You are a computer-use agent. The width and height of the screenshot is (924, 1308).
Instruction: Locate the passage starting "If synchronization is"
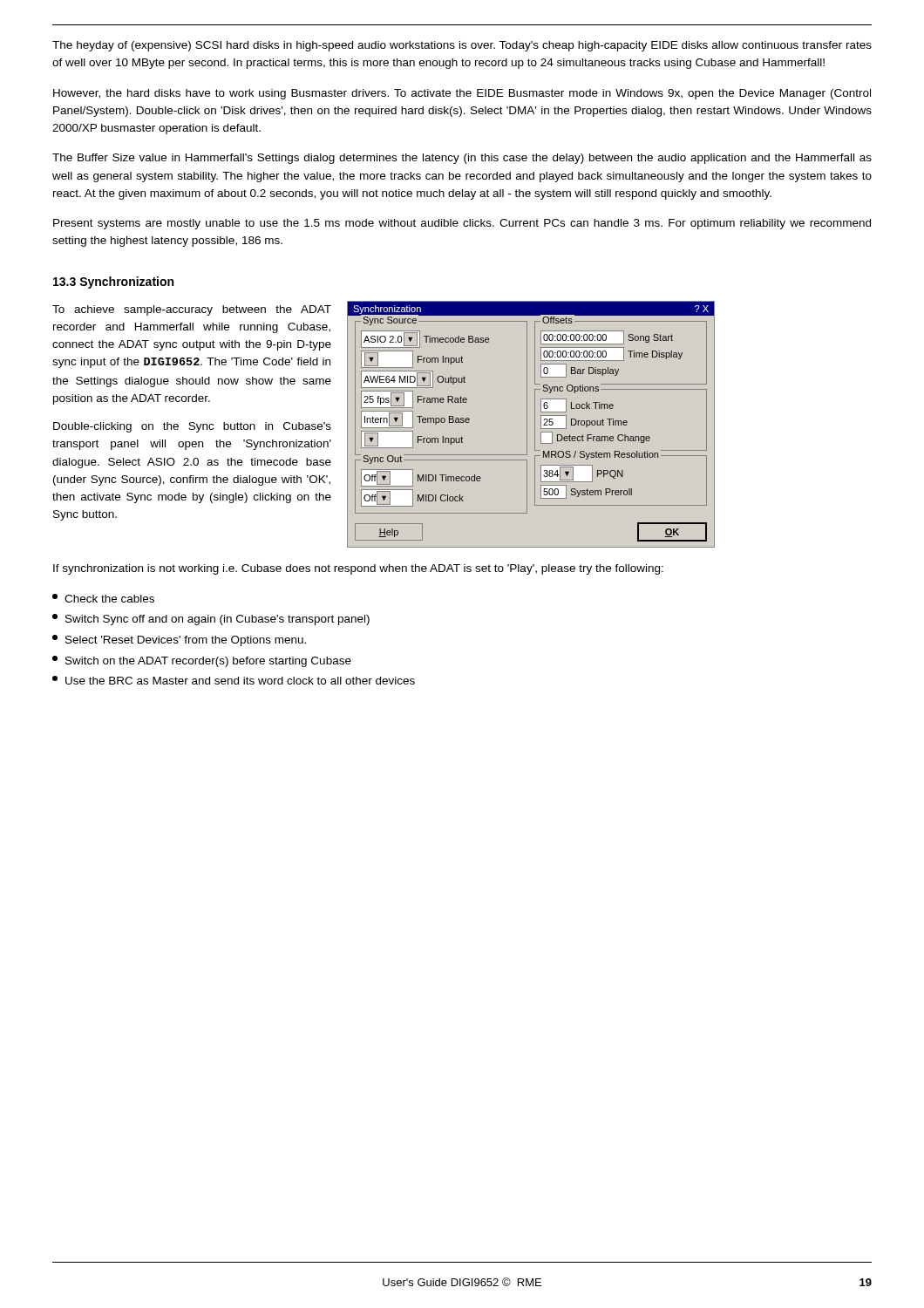[358, 568]
